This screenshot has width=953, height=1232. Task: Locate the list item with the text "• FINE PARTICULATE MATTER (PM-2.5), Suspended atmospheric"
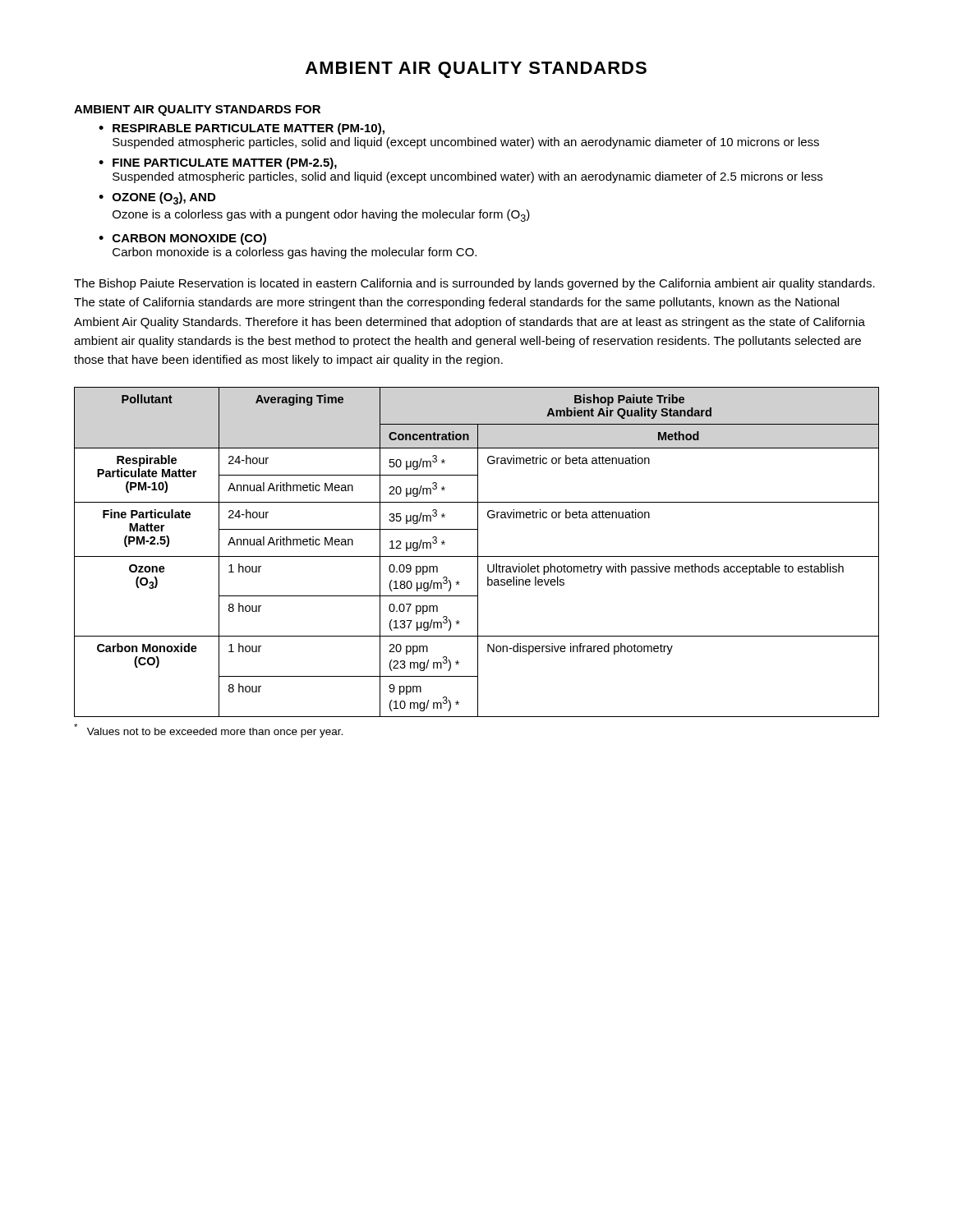489,169
